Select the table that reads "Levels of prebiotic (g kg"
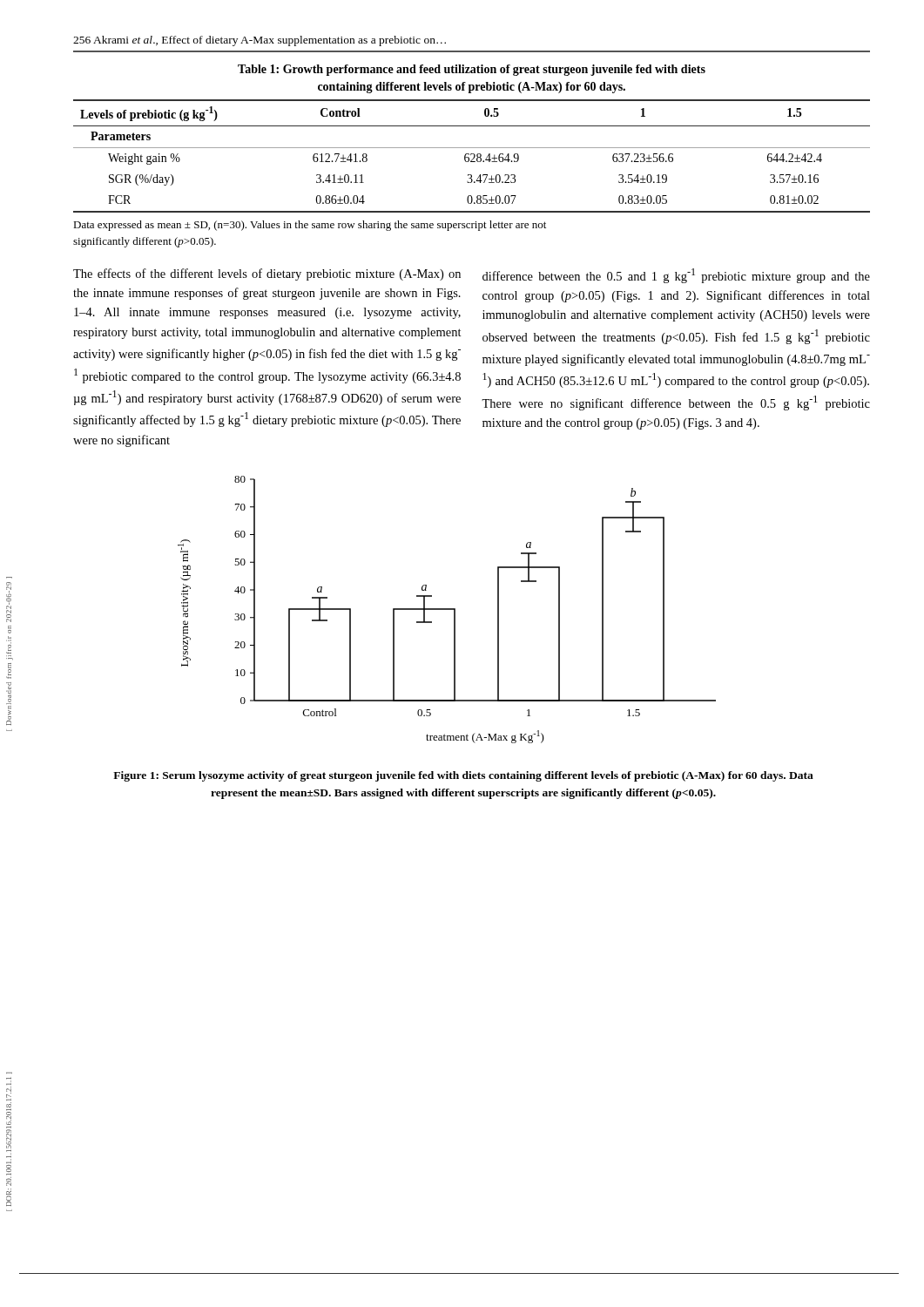 [472, 156]
